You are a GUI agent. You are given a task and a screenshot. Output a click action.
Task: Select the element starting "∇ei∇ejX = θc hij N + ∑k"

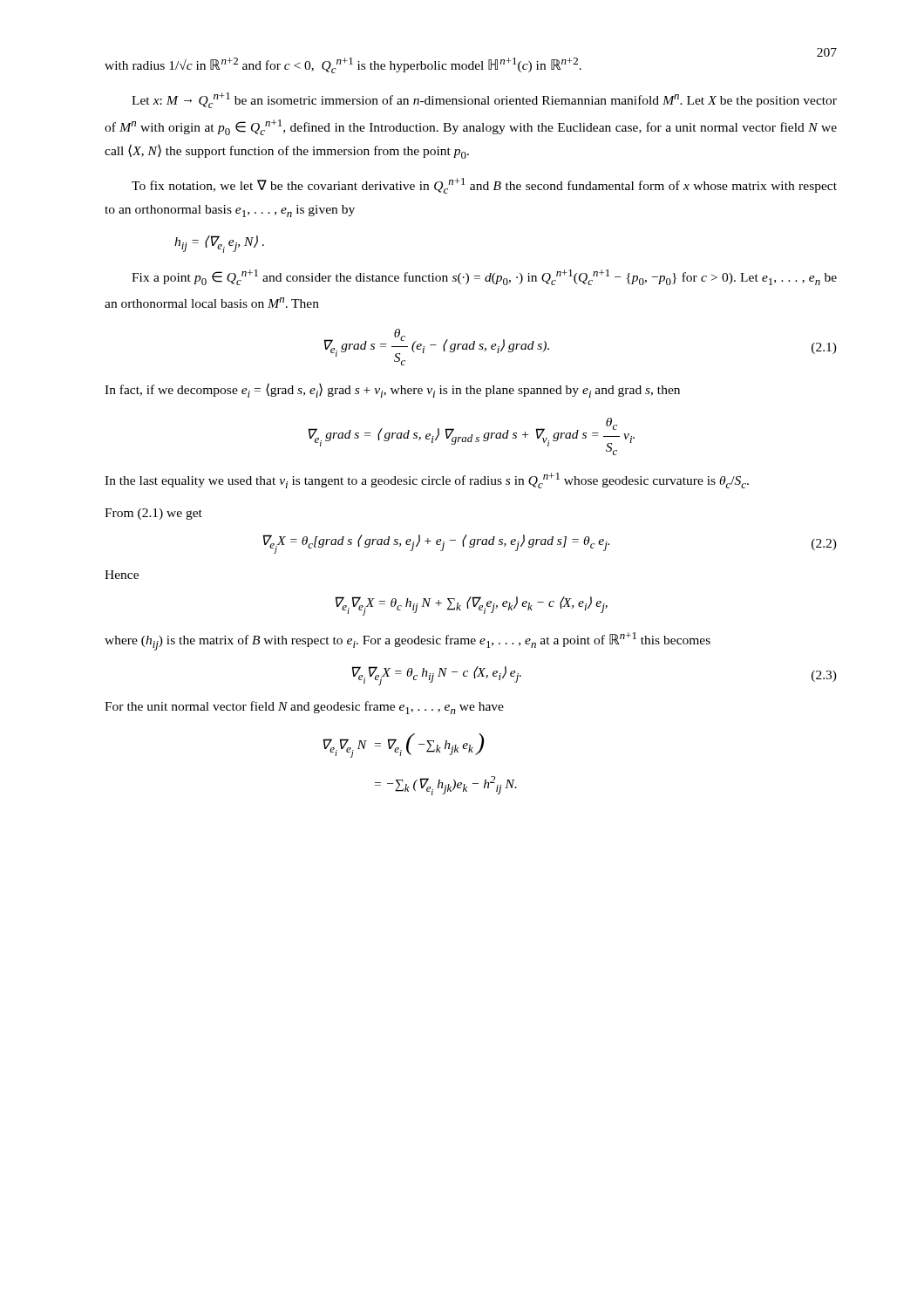coord(471,605)
